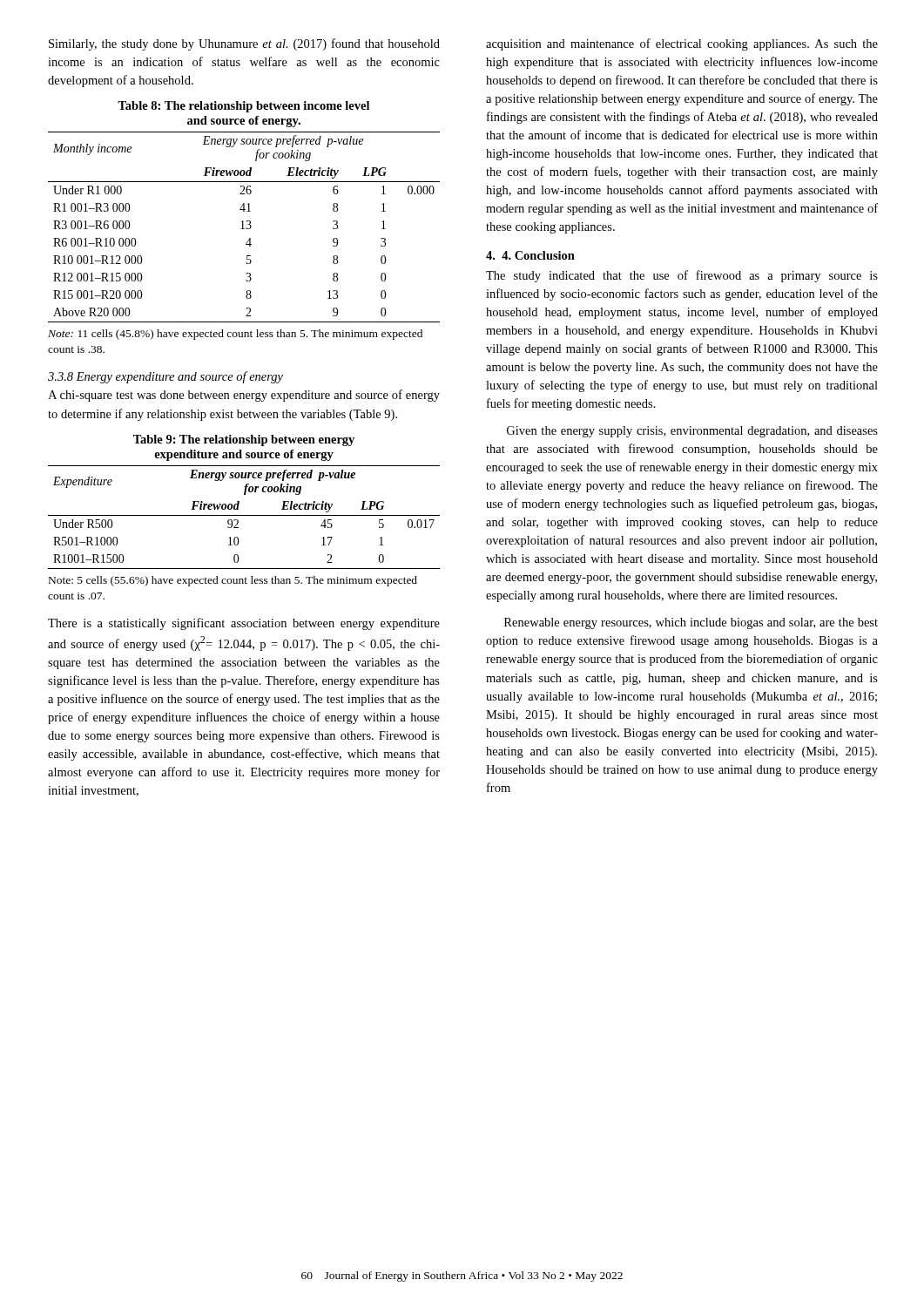Select the text block containing "There is a statistically significant"

[244, 707]
